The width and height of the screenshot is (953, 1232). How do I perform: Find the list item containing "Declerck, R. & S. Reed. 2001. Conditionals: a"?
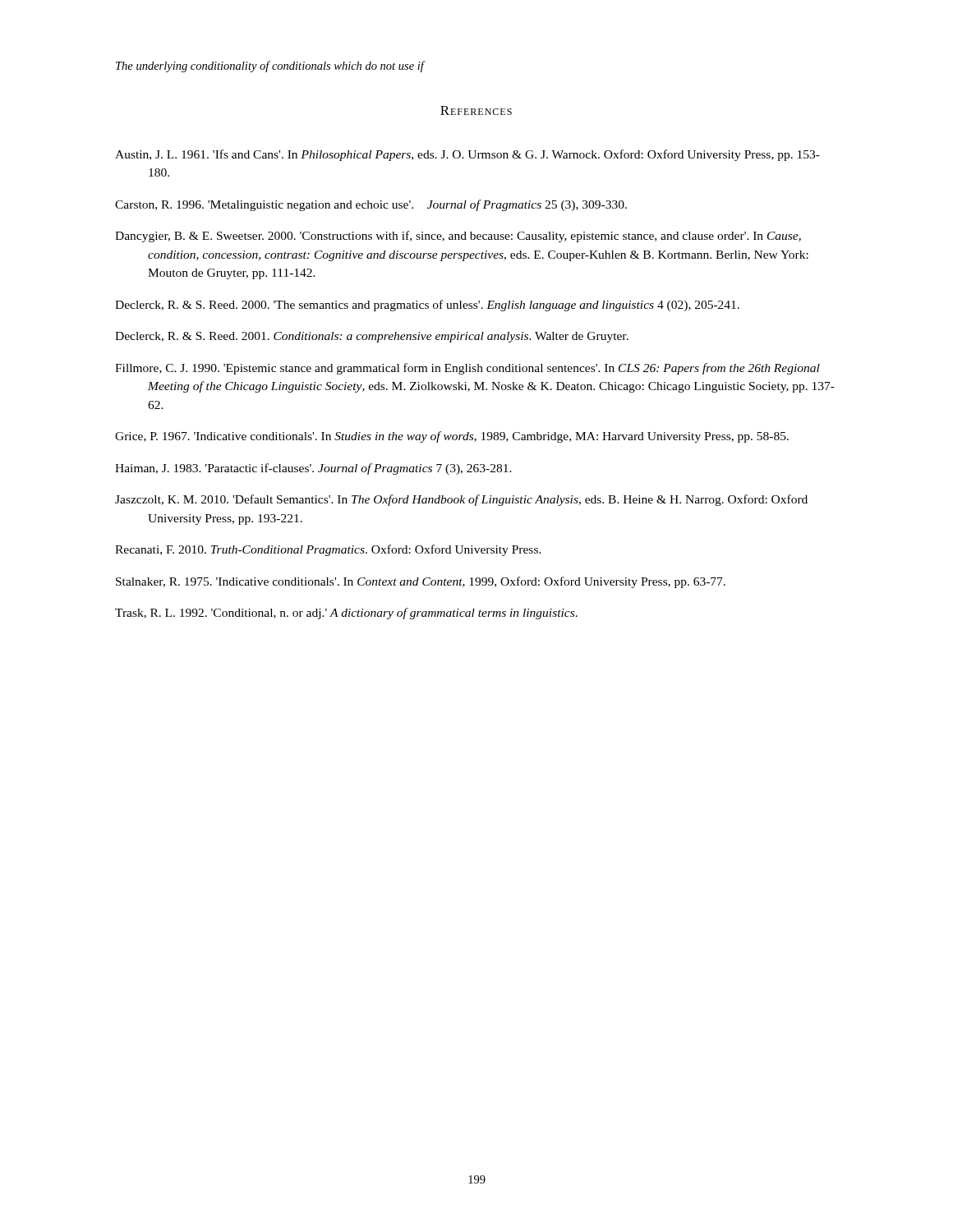372,336
